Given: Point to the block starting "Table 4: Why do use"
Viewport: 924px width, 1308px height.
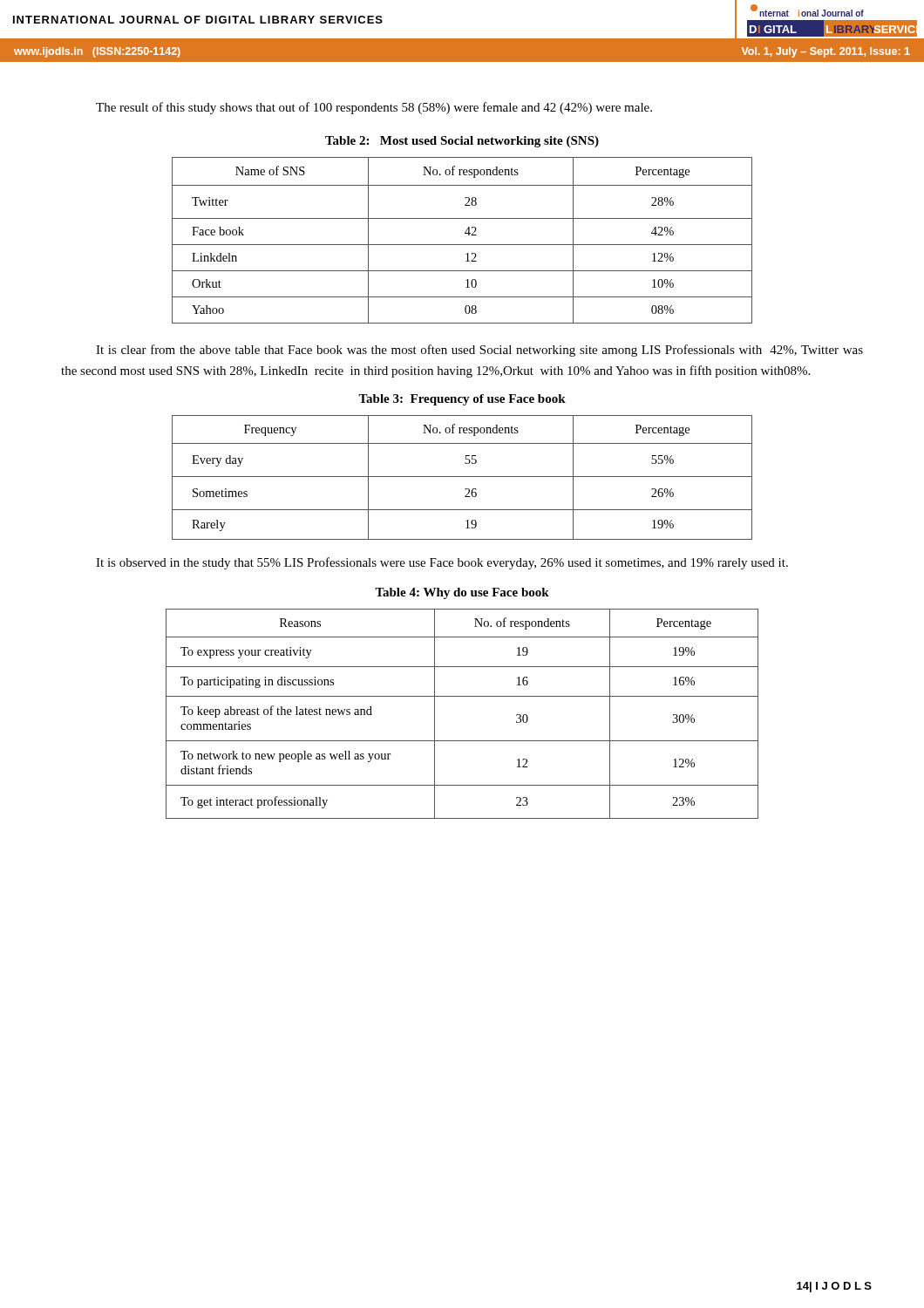Looking at the screenshot, I should [462, 592].
